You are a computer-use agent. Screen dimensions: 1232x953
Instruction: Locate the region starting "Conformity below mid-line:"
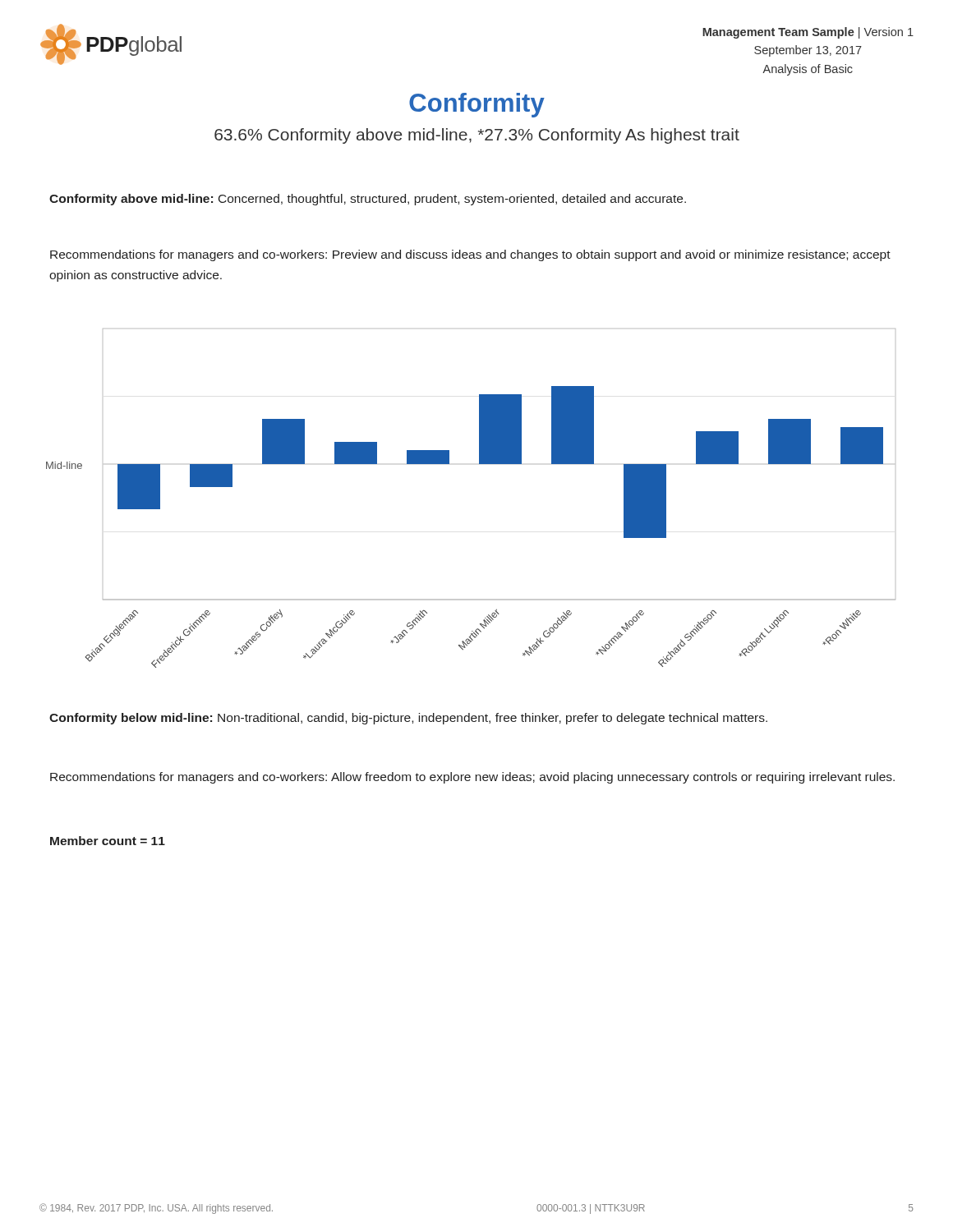tap(409, 717)
